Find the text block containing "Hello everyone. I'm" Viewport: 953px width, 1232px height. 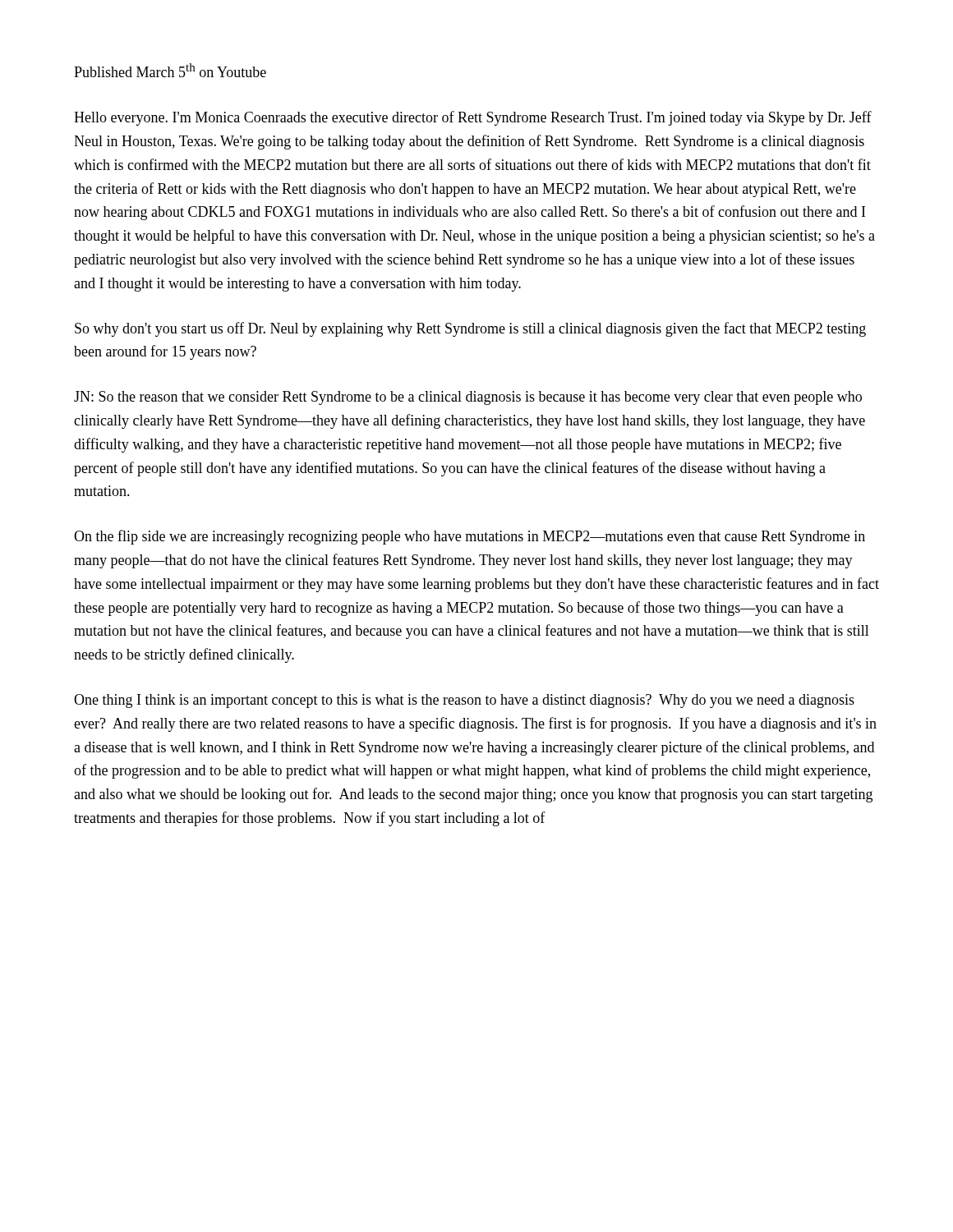click(474, 200)
